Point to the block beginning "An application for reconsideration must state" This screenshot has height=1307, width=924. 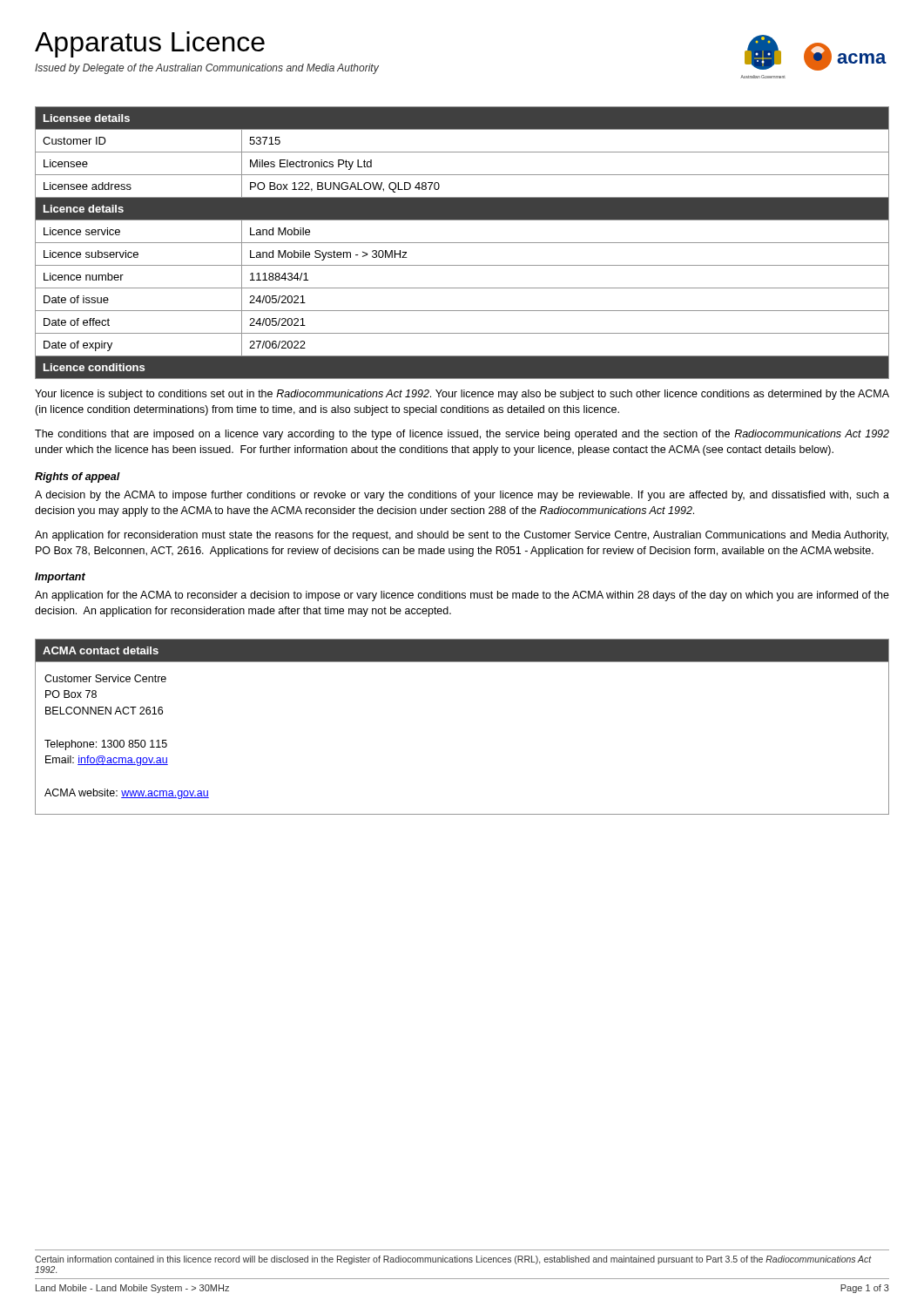pyautogui.click(x=462, y=543)
